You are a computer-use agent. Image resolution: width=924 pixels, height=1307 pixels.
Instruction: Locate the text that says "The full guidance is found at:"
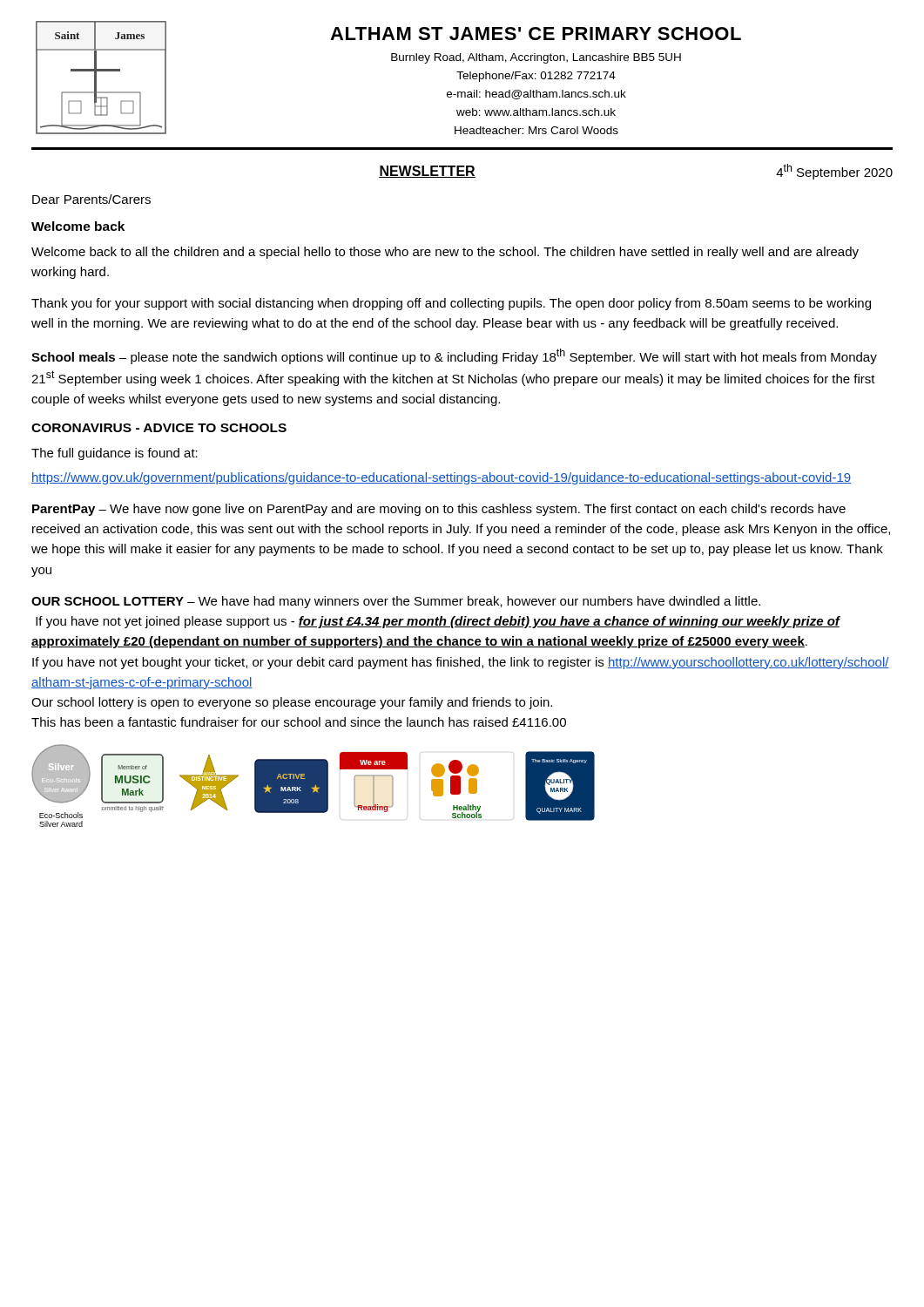[115, 453]
